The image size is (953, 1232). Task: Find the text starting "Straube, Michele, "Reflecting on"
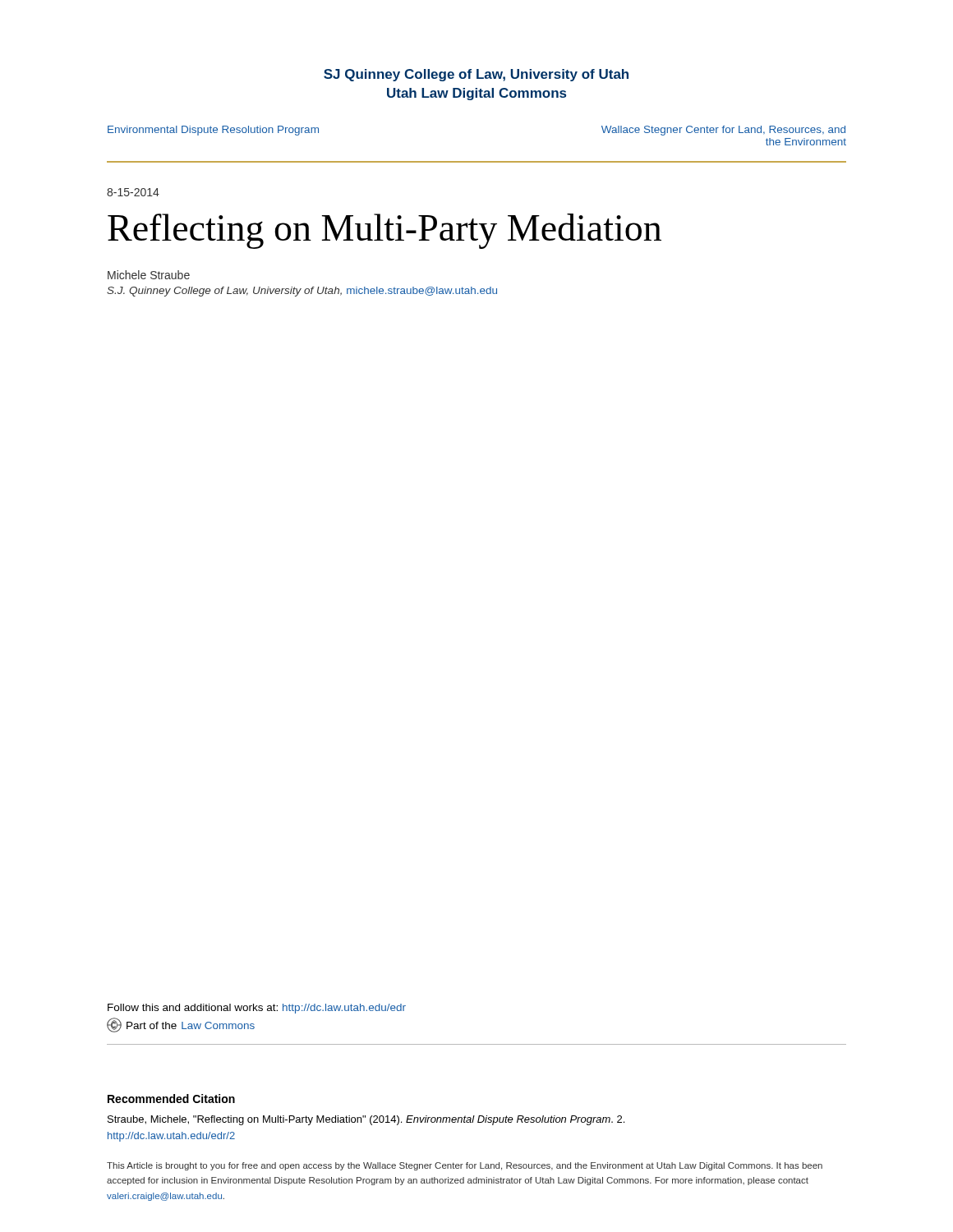point(366,1127)
